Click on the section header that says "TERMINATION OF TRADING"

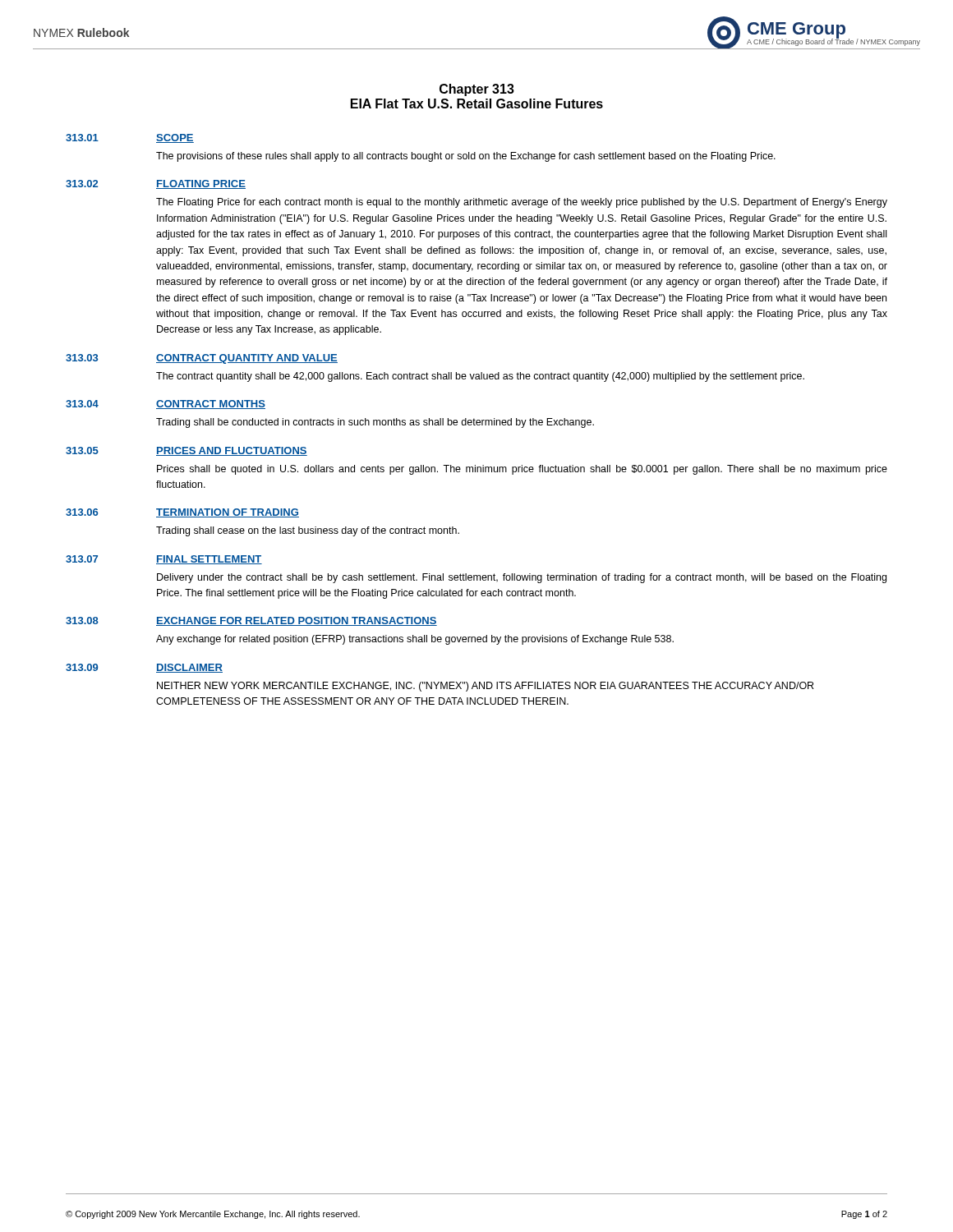pyautogui.click(x=227, y=512)
